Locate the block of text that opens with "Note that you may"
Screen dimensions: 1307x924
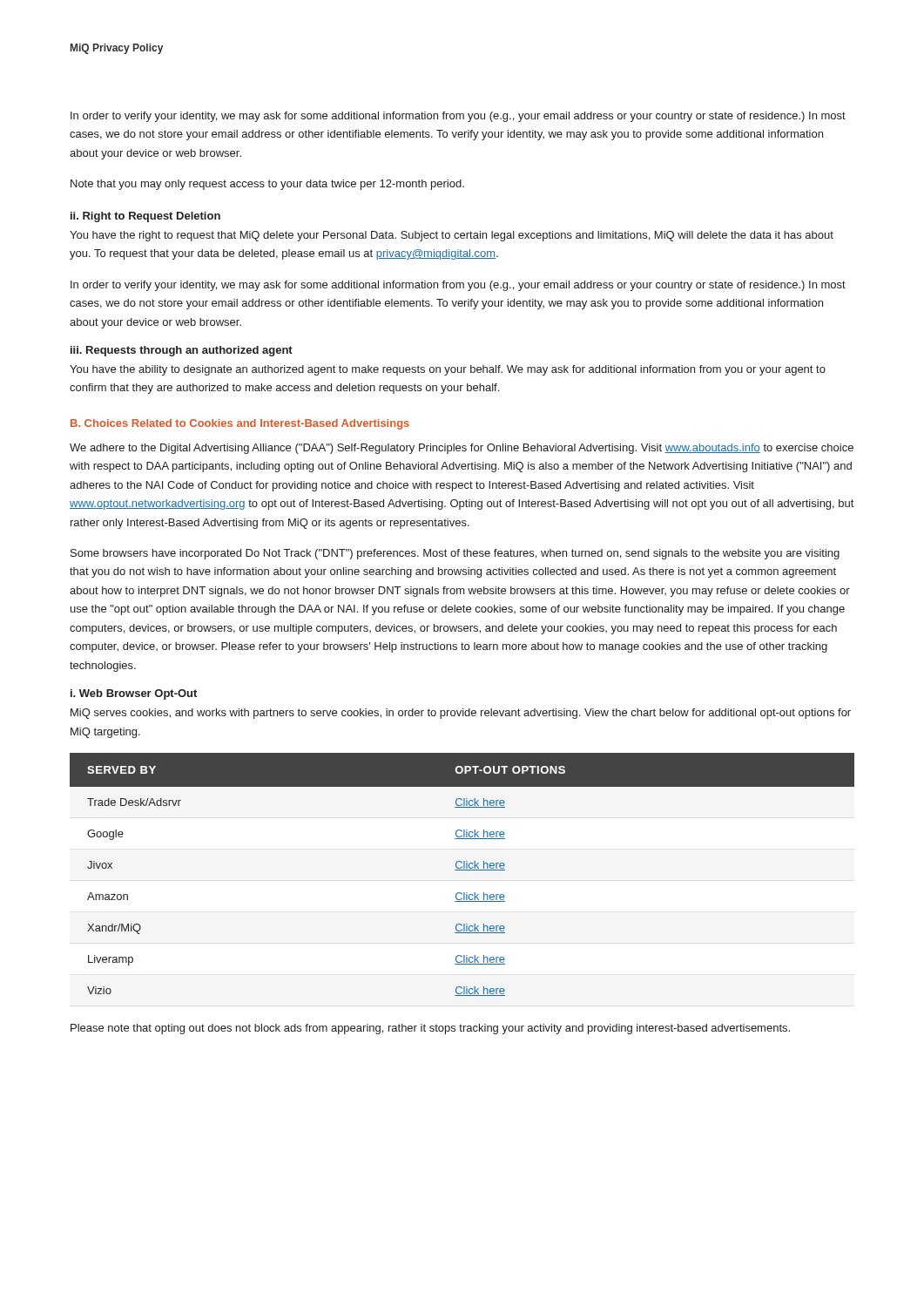click(267, 184)
